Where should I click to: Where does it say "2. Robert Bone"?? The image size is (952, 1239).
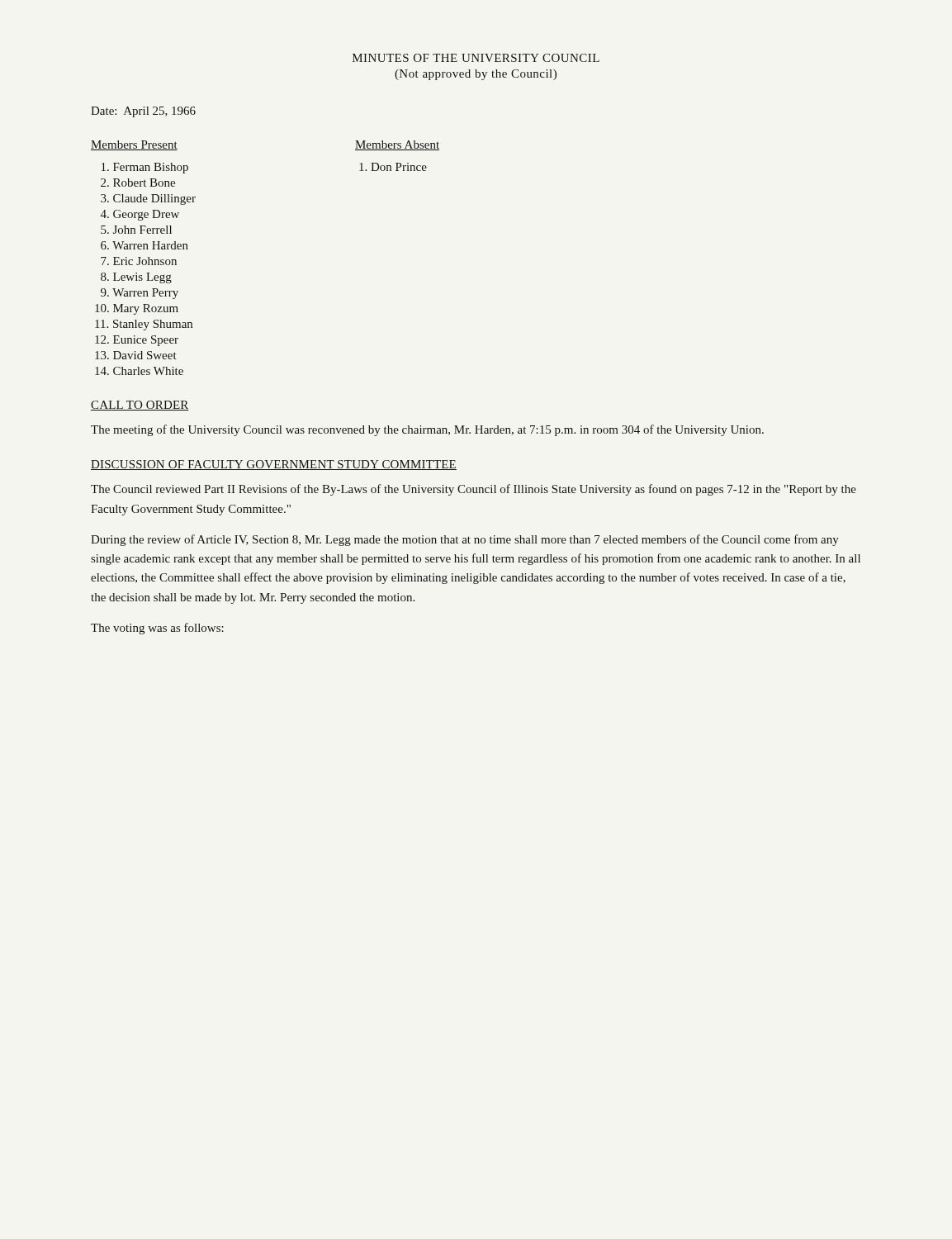point(135,183)
